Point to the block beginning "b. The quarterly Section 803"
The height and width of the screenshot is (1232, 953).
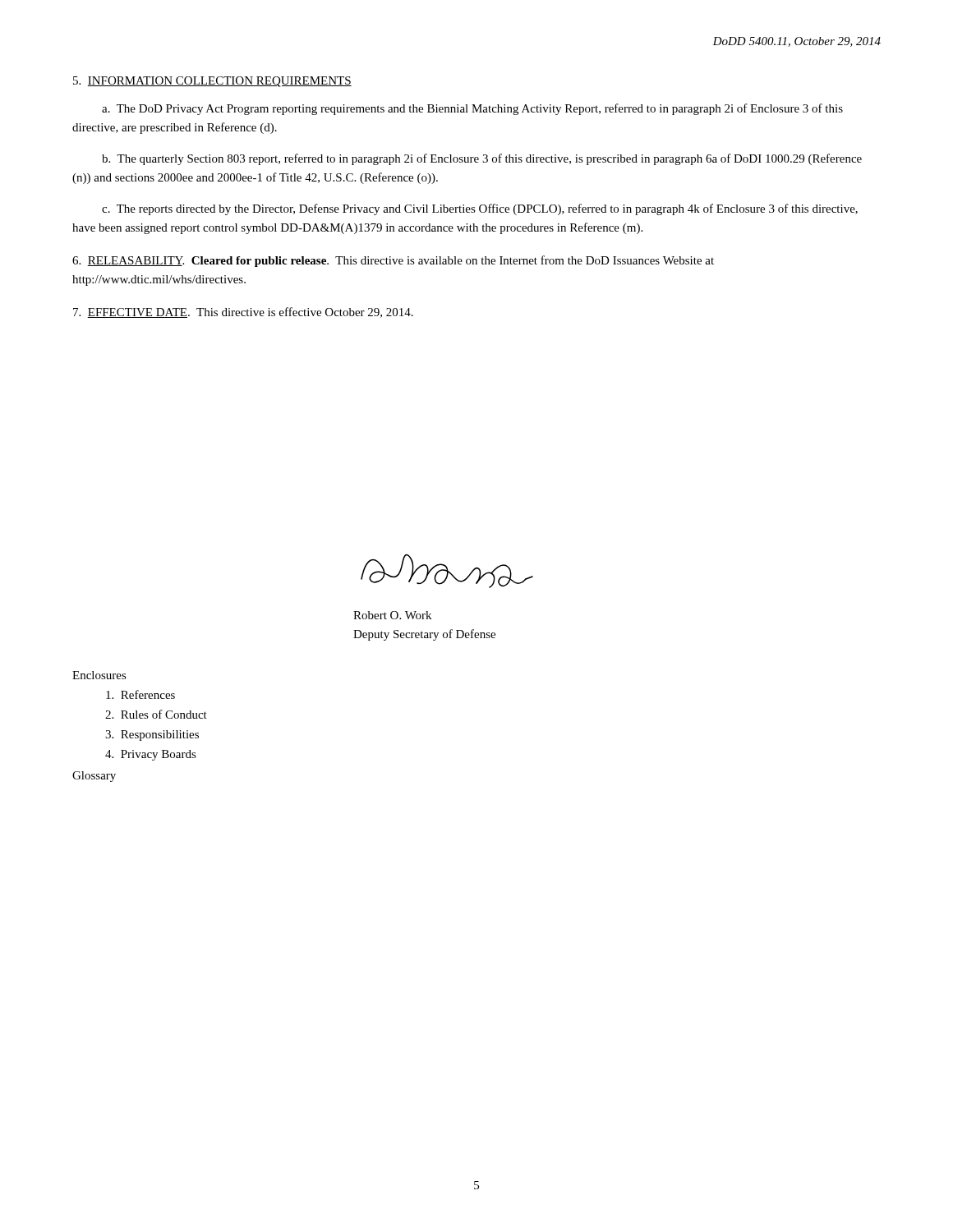[x=467, y=168]
